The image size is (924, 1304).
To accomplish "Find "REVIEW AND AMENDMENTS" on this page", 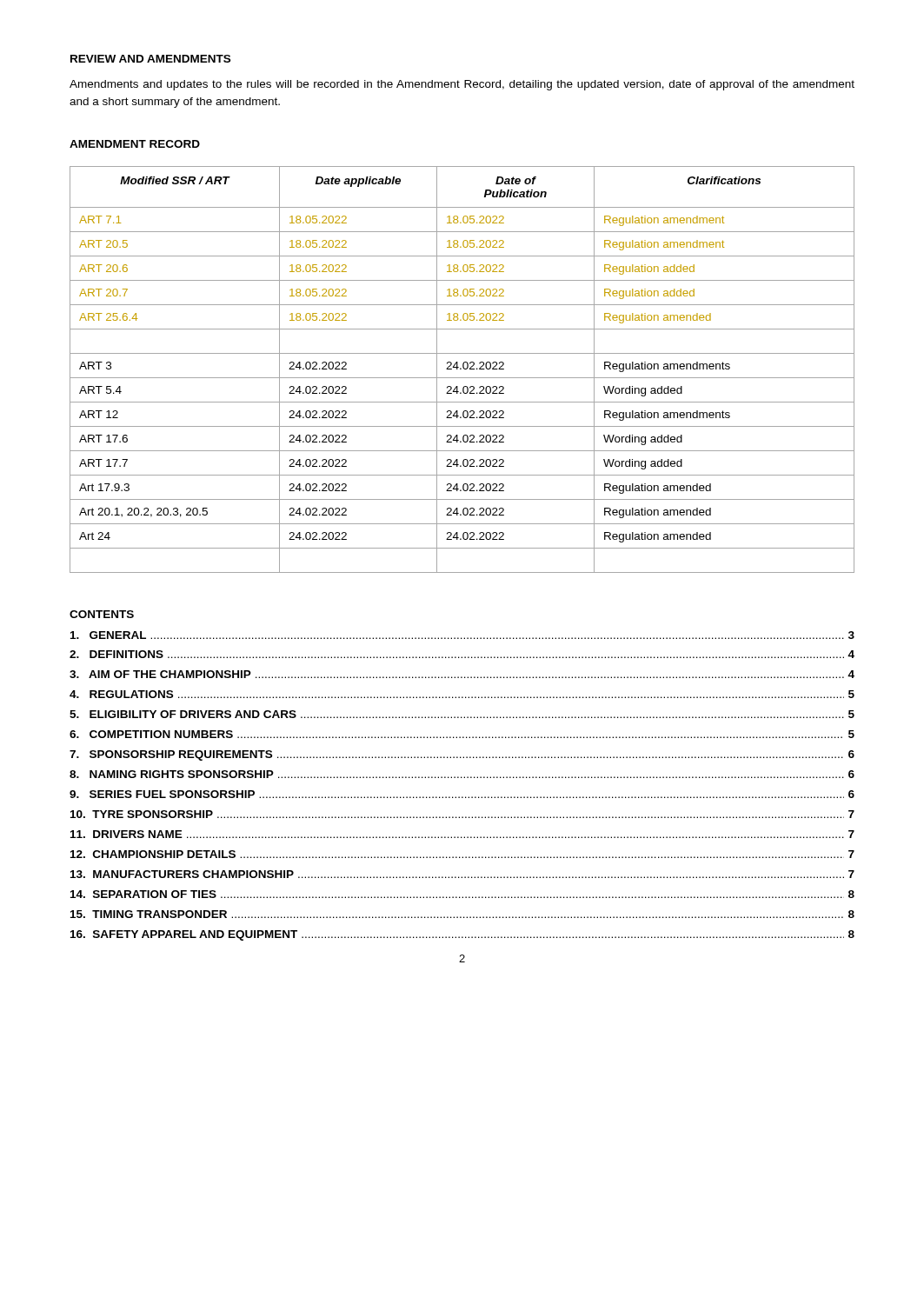I will pyautogui.click(x=150, y=59).
